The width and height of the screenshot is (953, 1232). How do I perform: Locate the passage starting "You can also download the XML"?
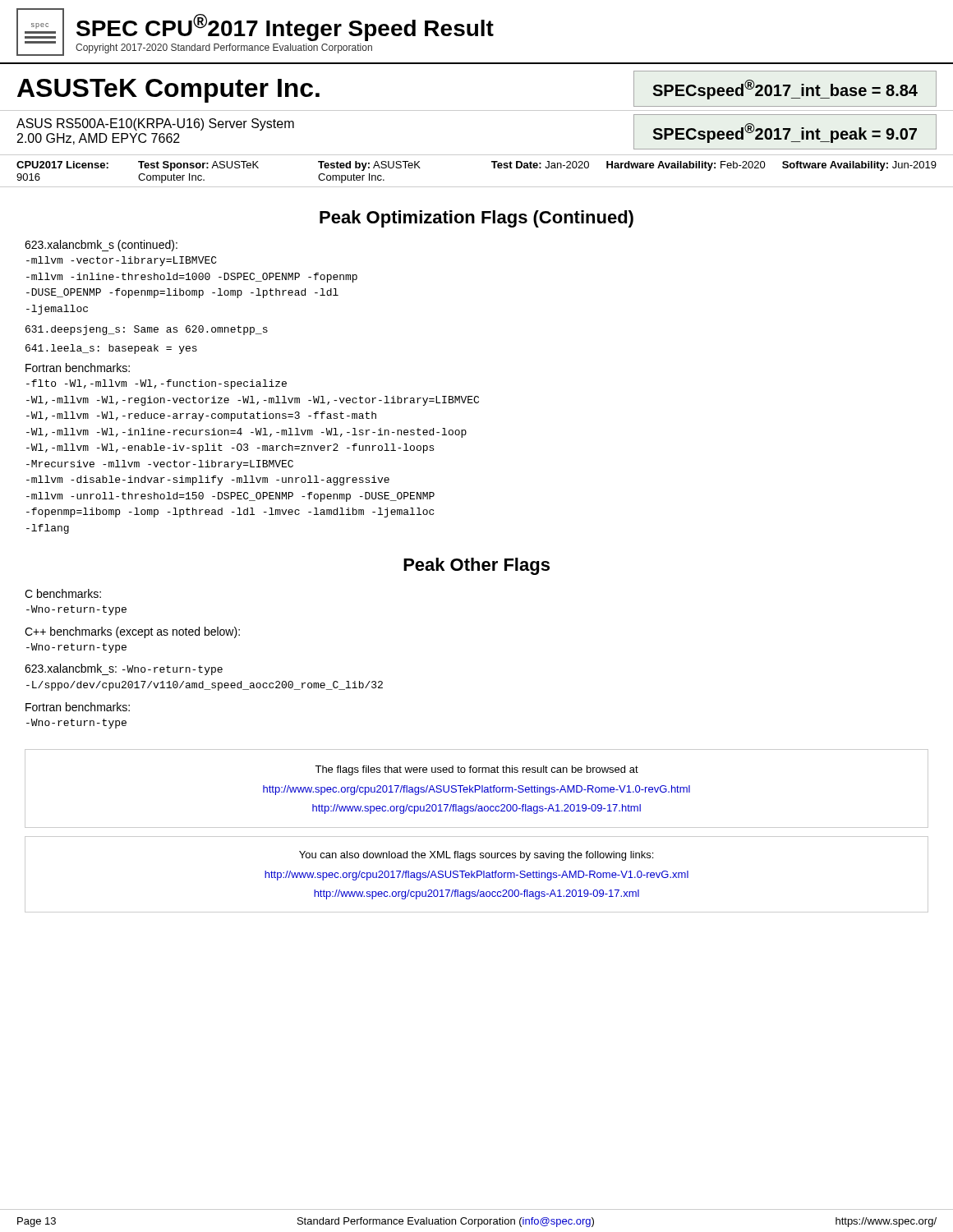pos(476,874)
